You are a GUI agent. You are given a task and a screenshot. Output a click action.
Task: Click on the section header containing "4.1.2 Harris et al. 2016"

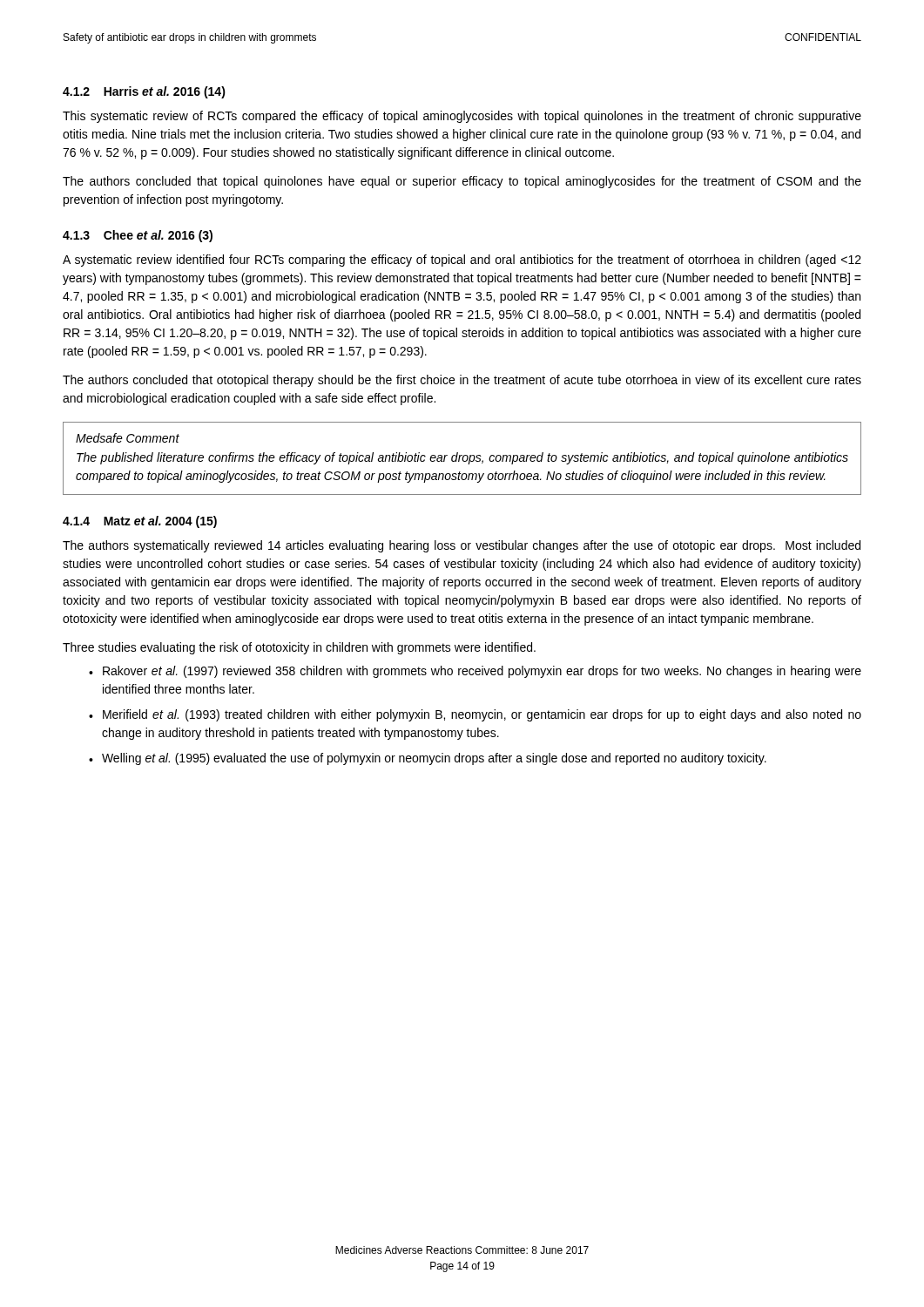(x=144, y=91)
